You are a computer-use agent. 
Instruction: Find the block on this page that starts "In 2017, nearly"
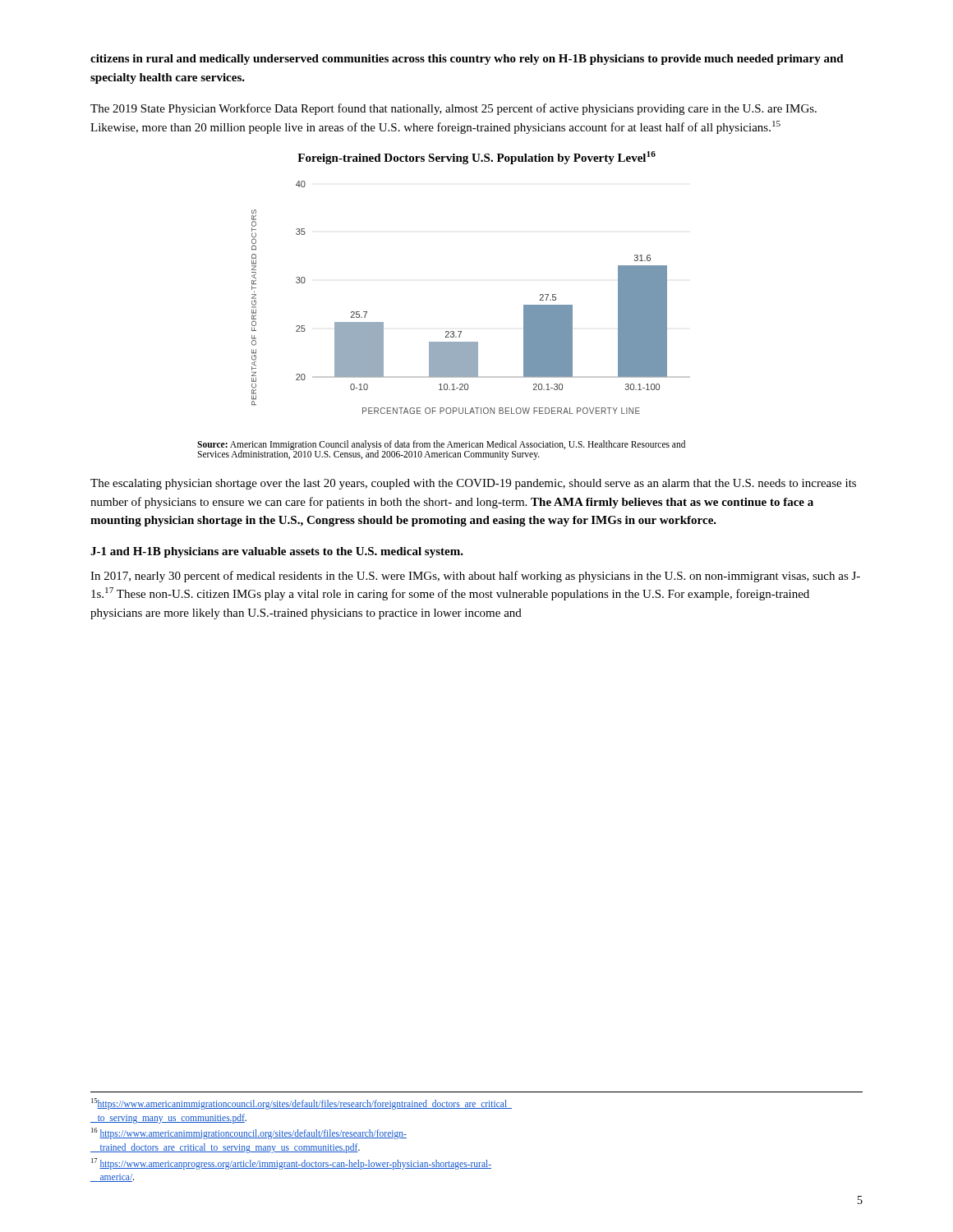pyautogui.click(x=475, y=594)
